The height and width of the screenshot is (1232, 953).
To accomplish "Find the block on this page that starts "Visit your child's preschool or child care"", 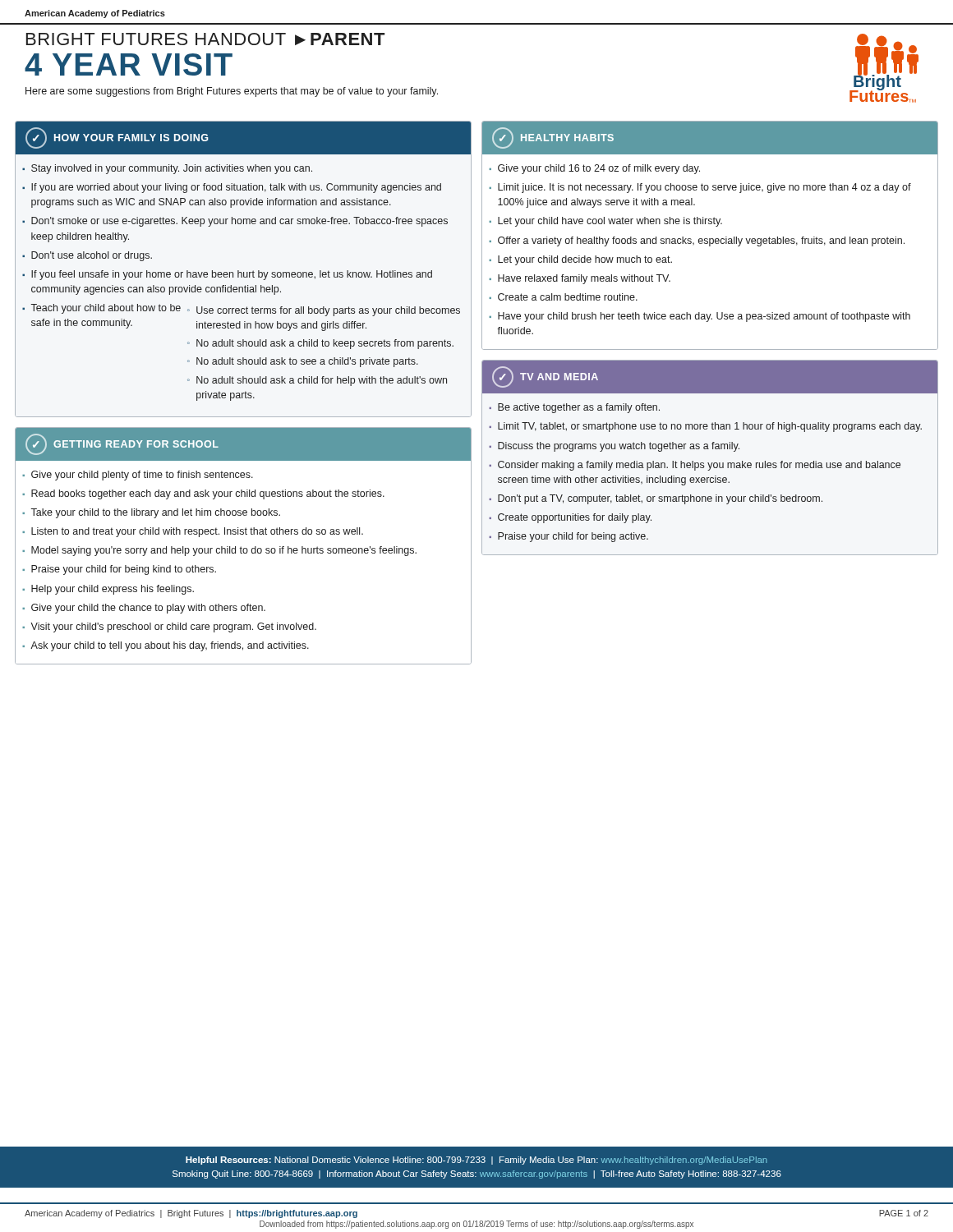I will [174, 626].
